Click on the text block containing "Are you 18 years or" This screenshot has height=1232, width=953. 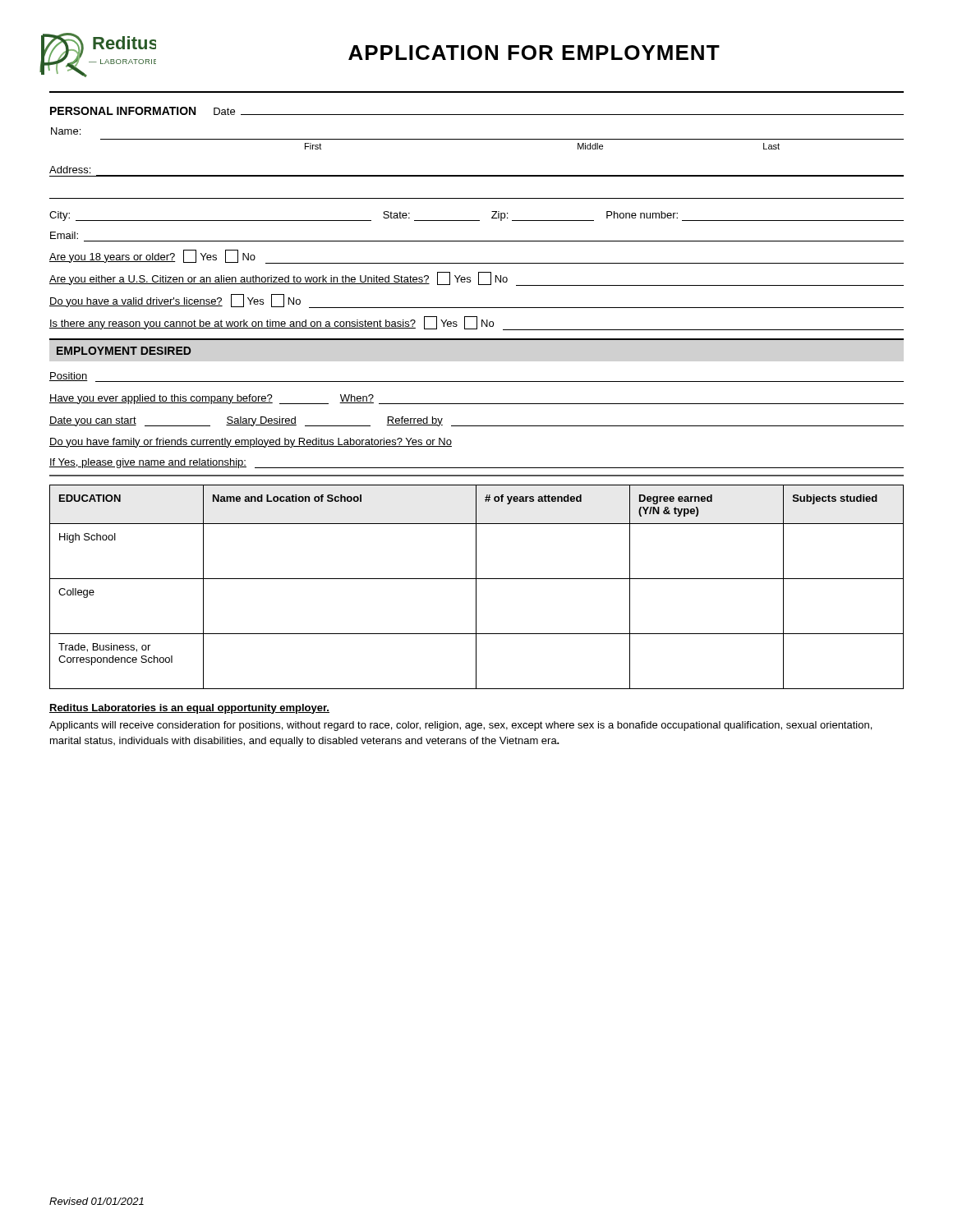[476, 256]
